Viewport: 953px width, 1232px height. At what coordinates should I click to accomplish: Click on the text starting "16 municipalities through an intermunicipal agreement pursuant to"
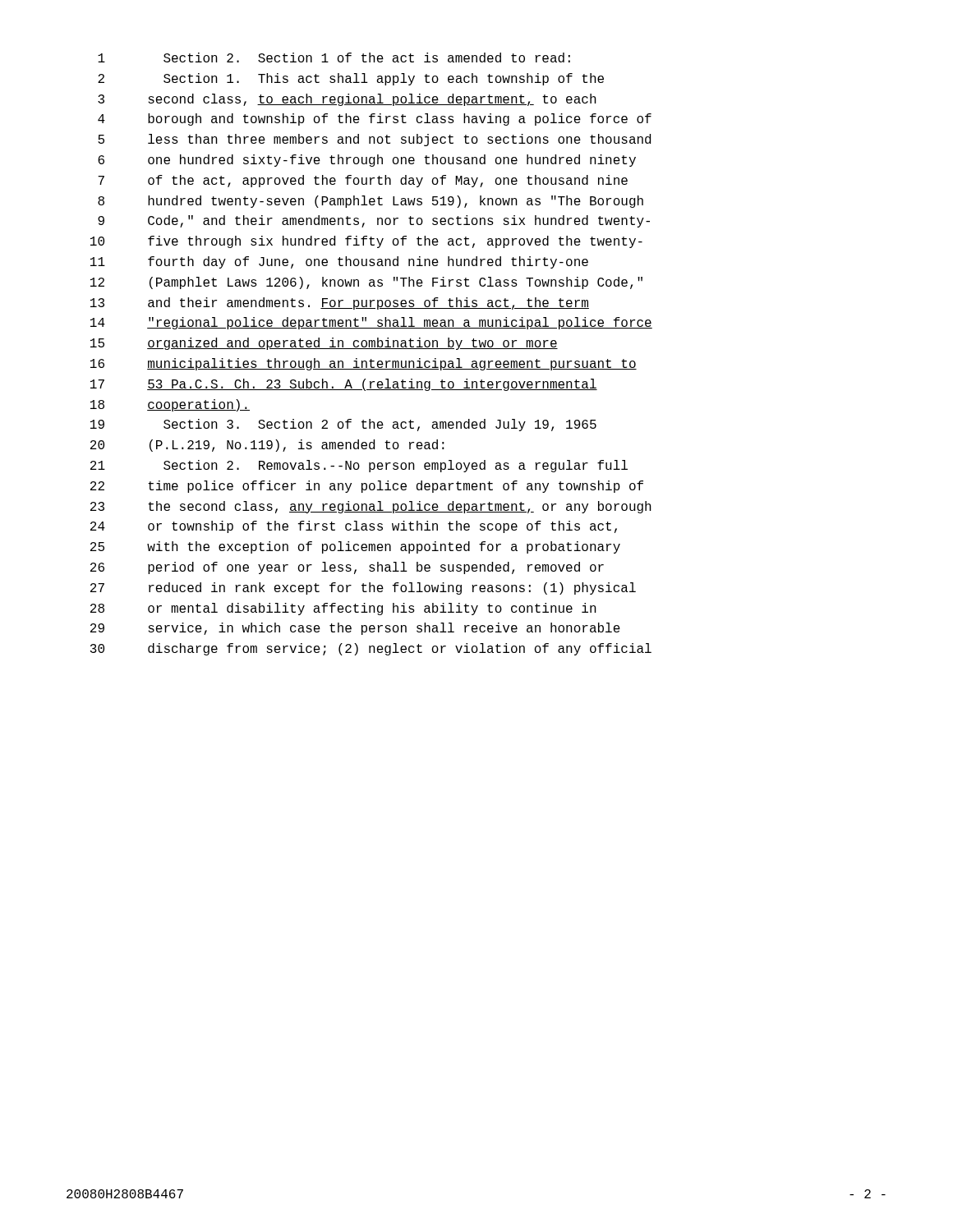(351, 365)
